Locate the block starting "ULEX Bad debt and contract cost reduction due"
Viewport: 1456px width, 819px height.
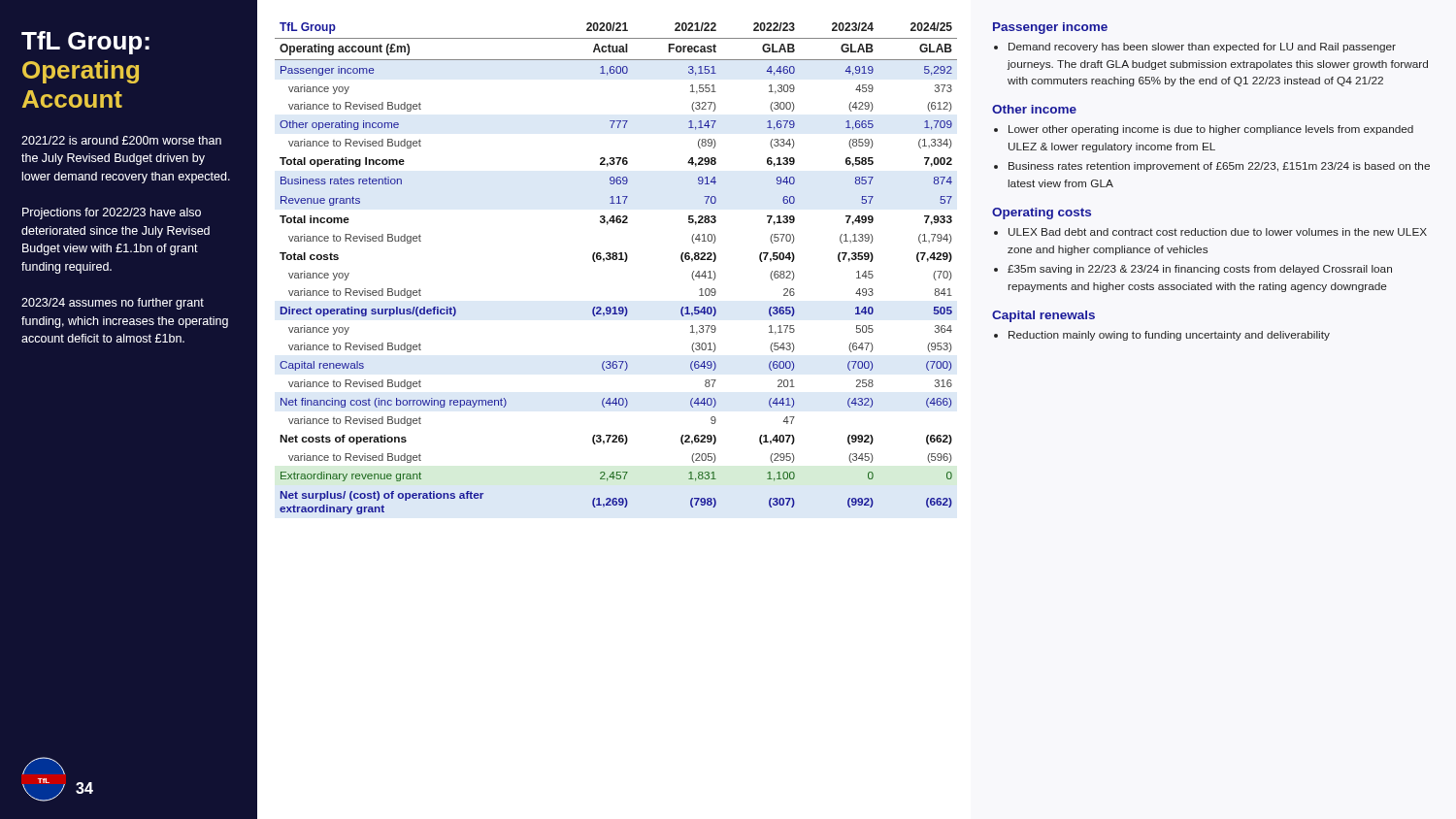(1217, 240)
